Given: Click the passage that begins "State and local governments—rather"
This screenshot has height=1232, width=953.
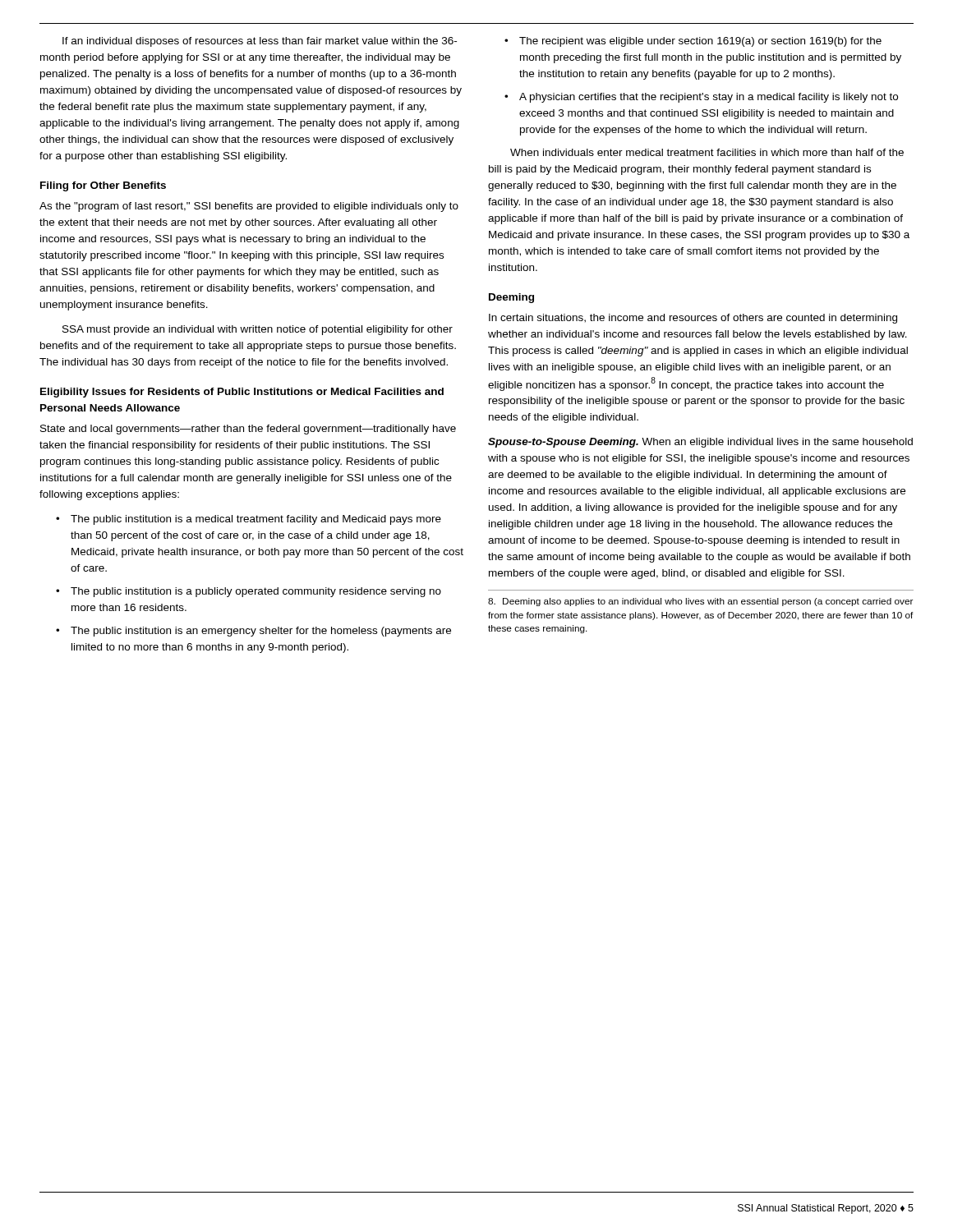Looking at the screenshot, I should coord(248,461).
